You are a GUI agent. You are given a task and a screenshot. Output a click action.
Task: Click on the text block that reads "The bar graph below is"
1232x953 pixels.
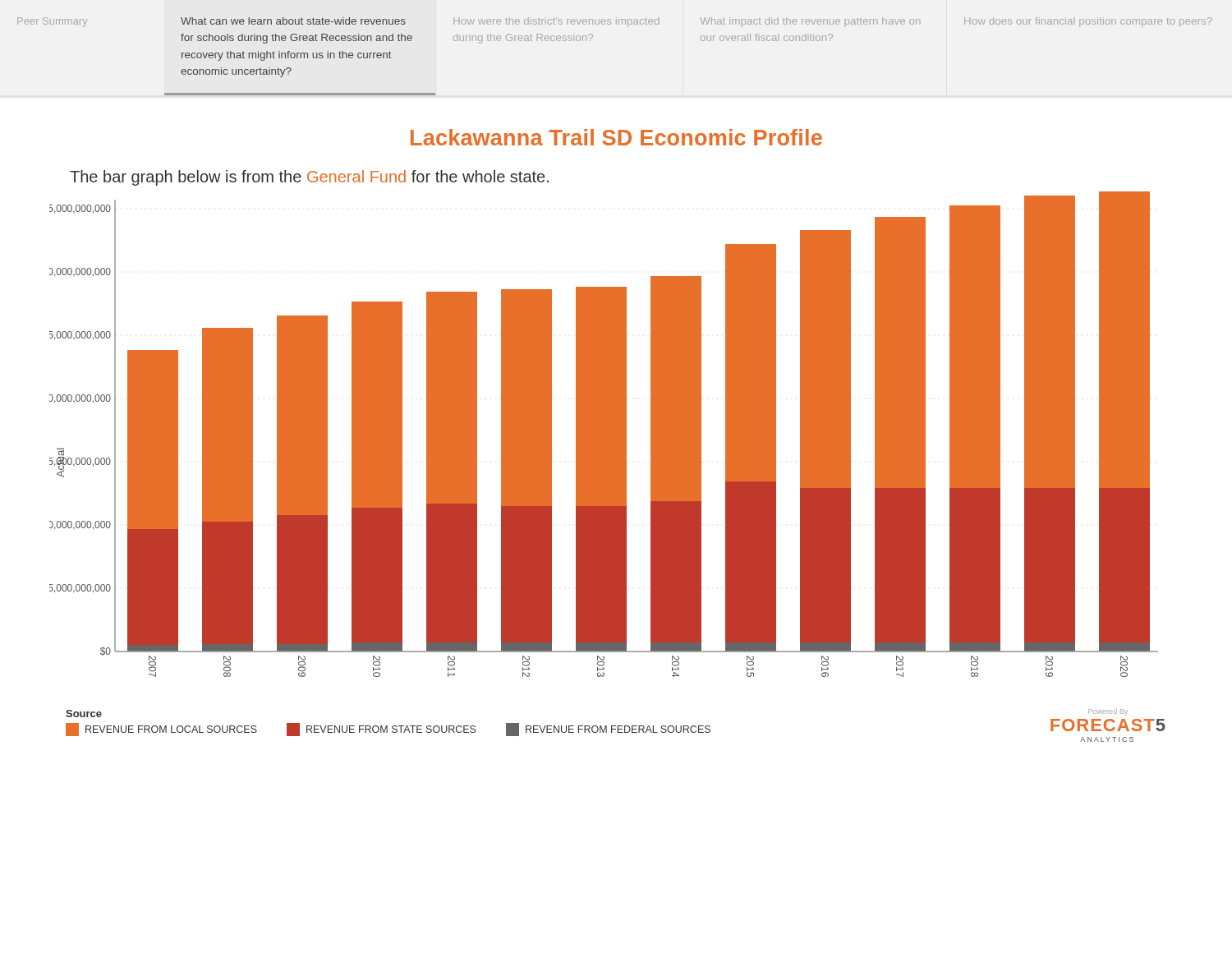pyautogui.click(x=310, y=177)
